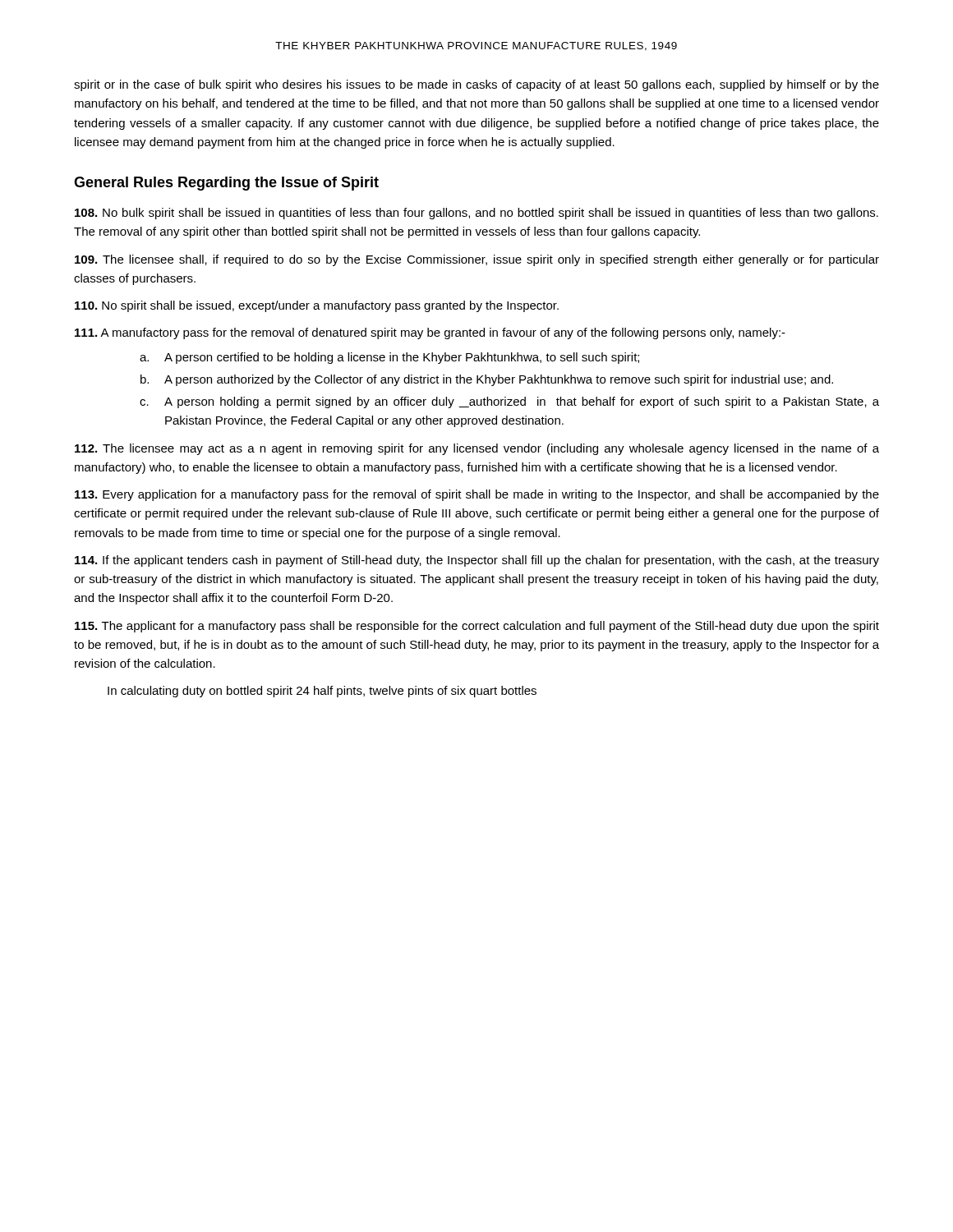Click the passage that begins "a. A person certified"
The image size is (953, 1232).
390,357
